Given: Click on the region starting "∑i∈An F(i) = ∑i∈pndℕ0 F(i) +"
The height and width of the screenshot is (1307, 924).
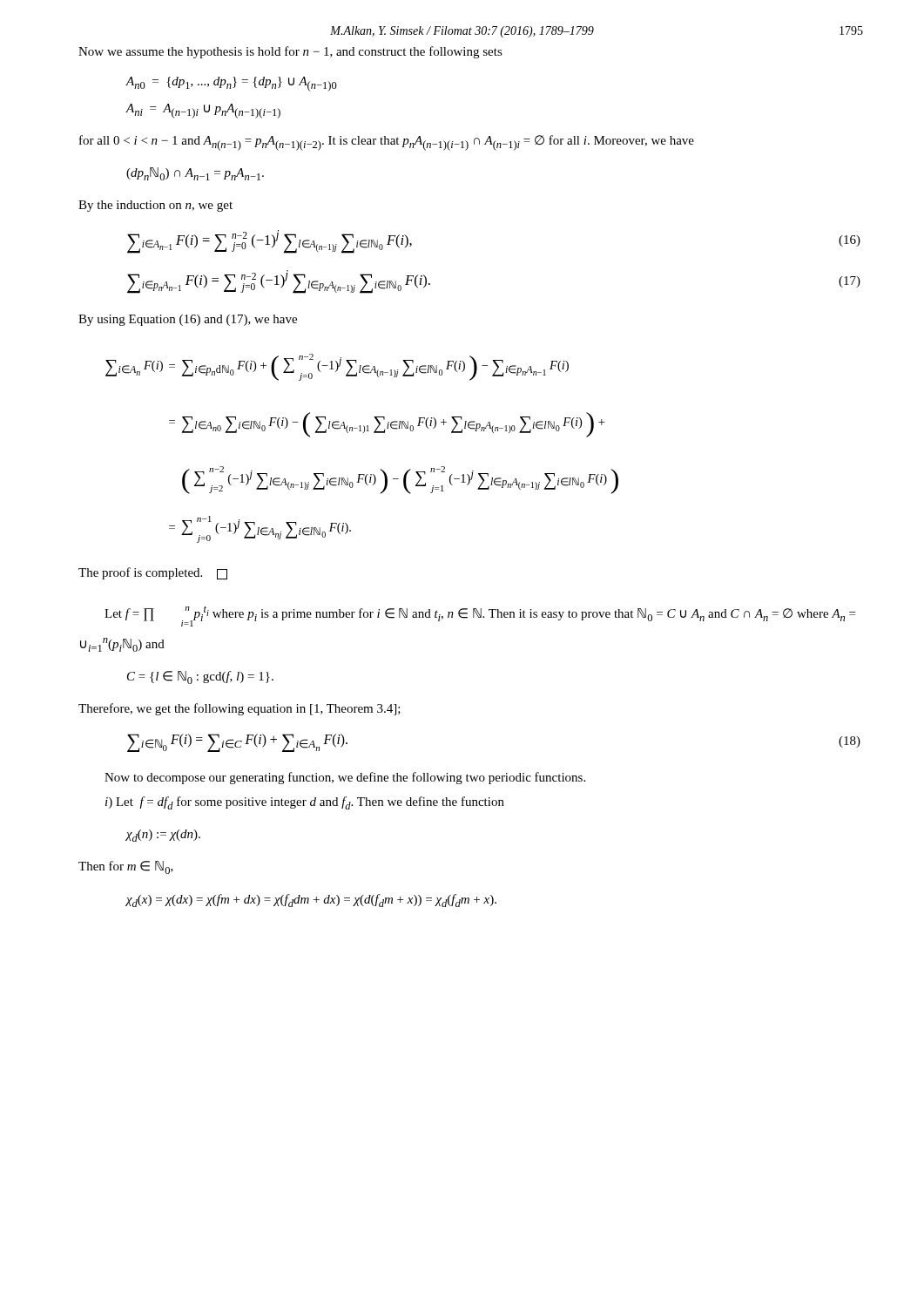Looking at the screenshot, I should (x=362, y=444).
